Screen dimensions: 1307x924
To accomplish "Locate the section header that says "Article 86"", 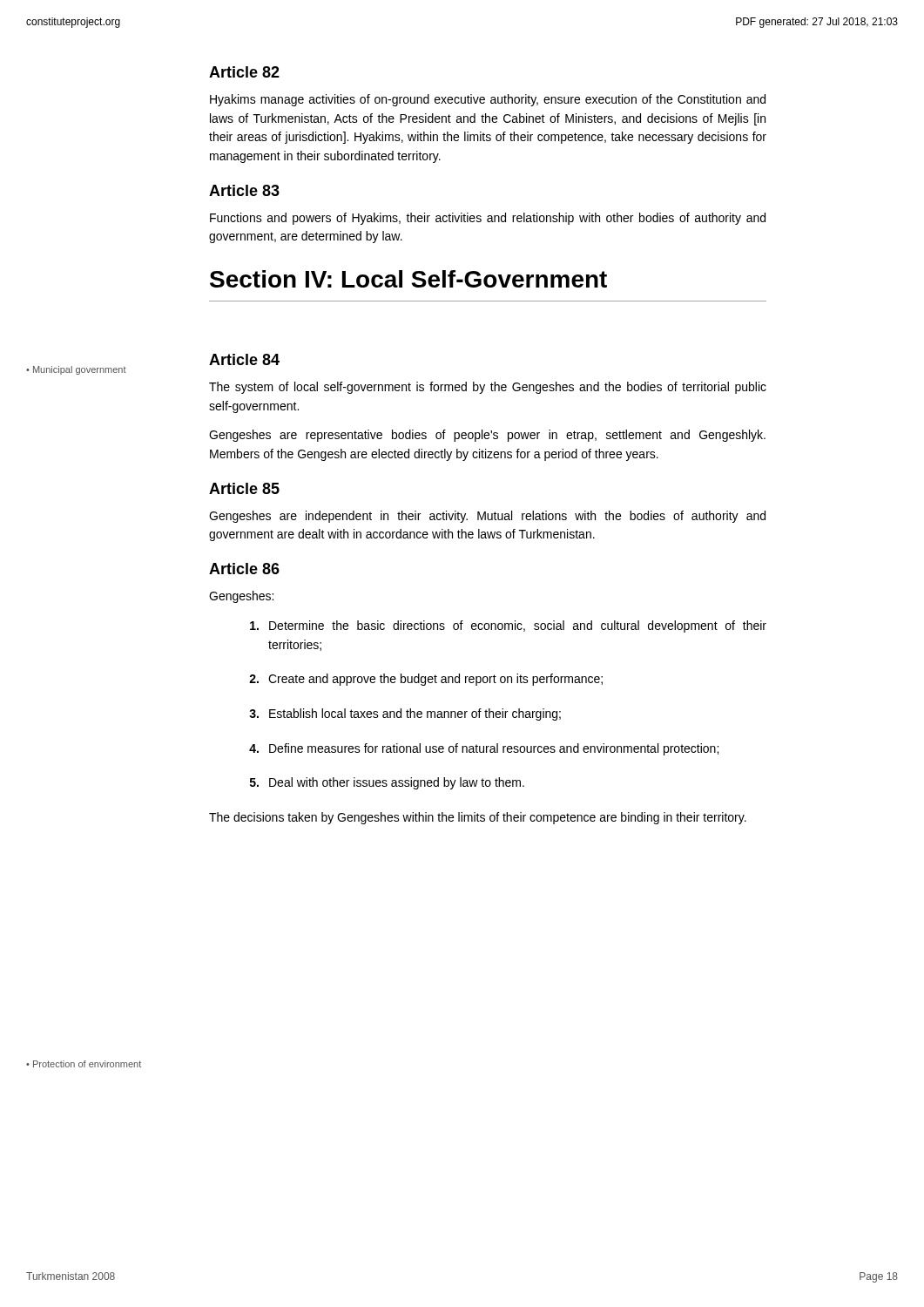I will coord(244,569).
